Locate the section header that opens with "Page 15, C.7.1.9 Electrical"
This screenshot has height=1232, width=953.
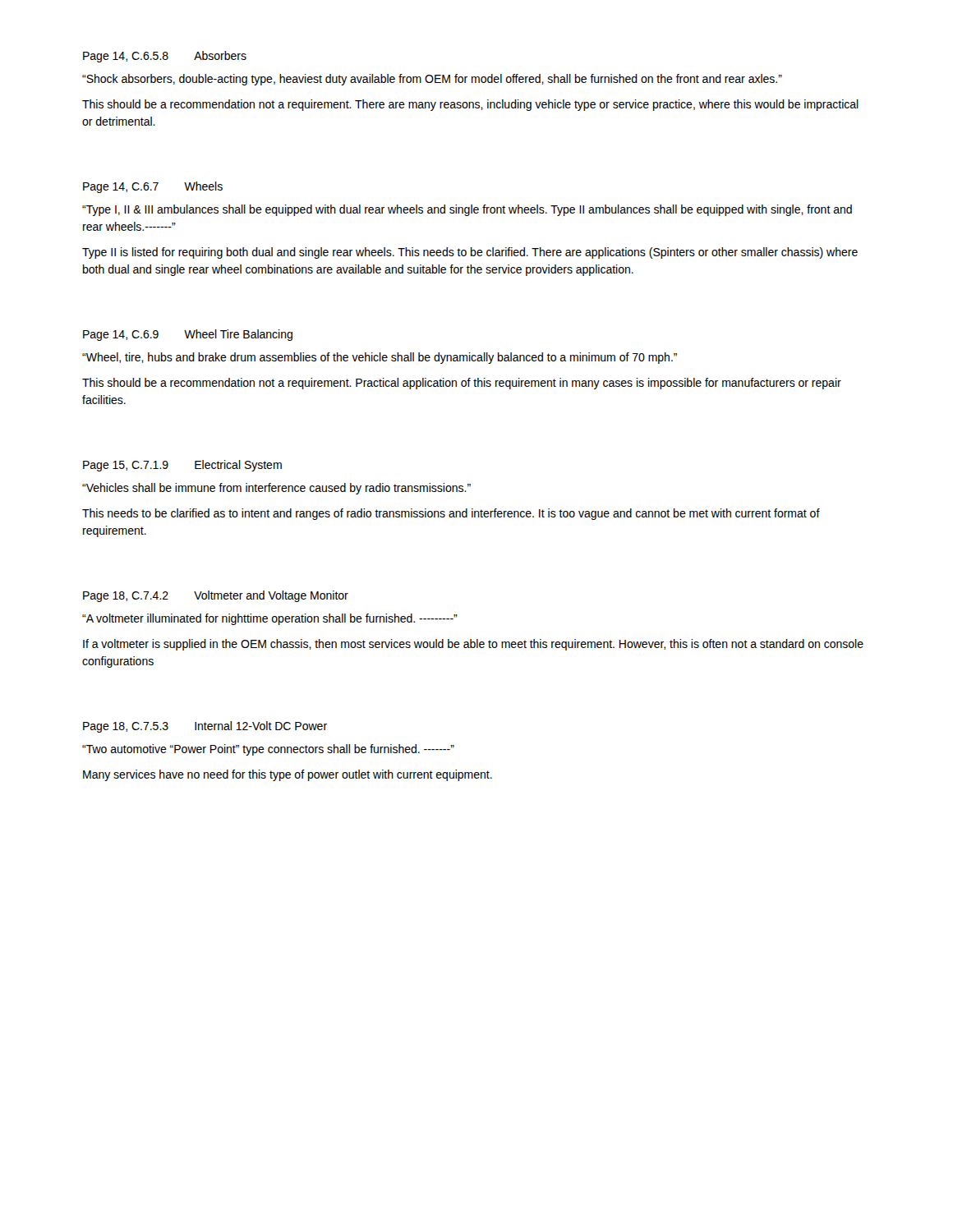[x=122, y=464]
